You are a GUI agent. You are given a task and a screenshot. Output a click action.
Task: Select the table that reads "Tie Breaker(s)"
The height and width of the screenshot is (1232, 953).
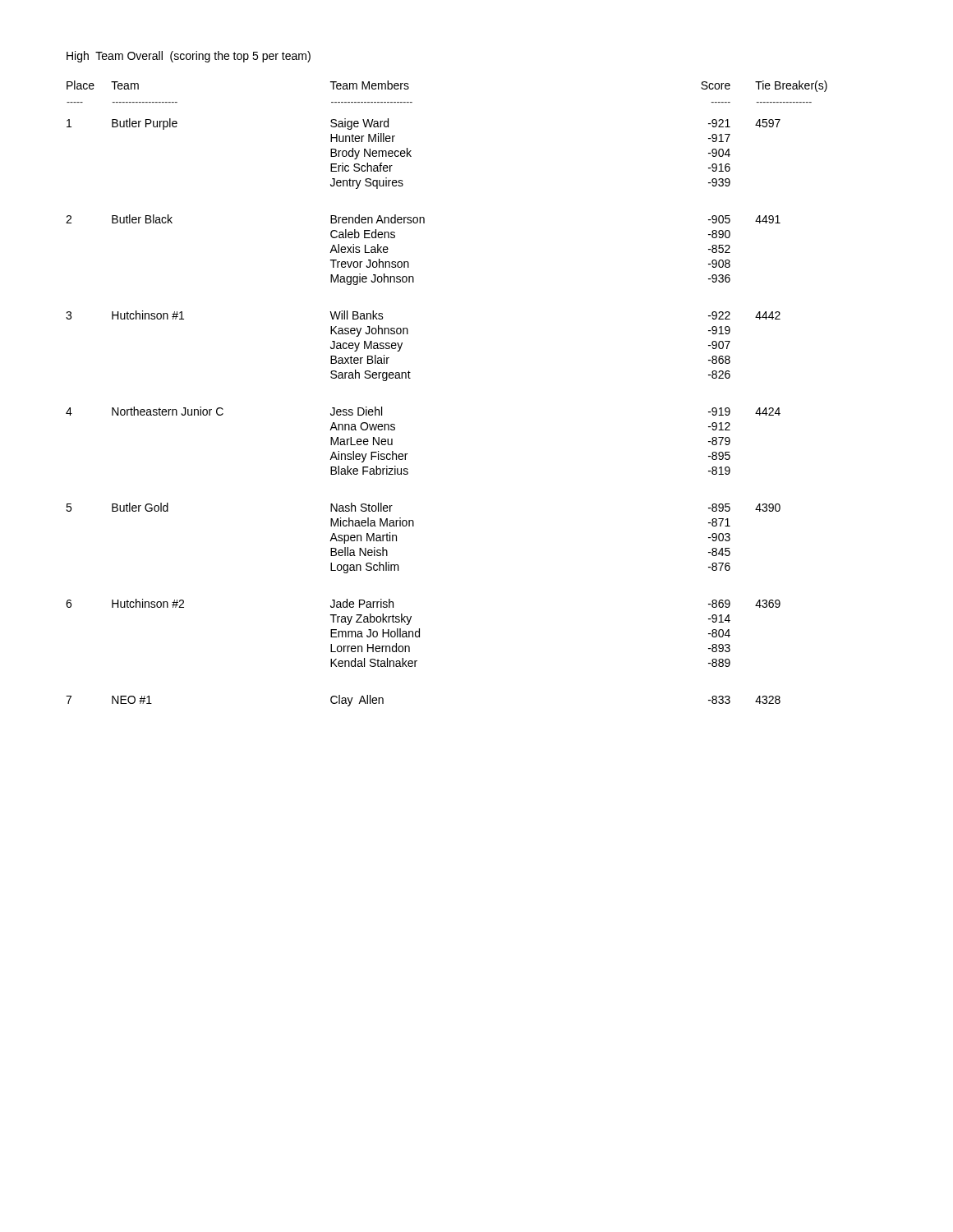476,393
